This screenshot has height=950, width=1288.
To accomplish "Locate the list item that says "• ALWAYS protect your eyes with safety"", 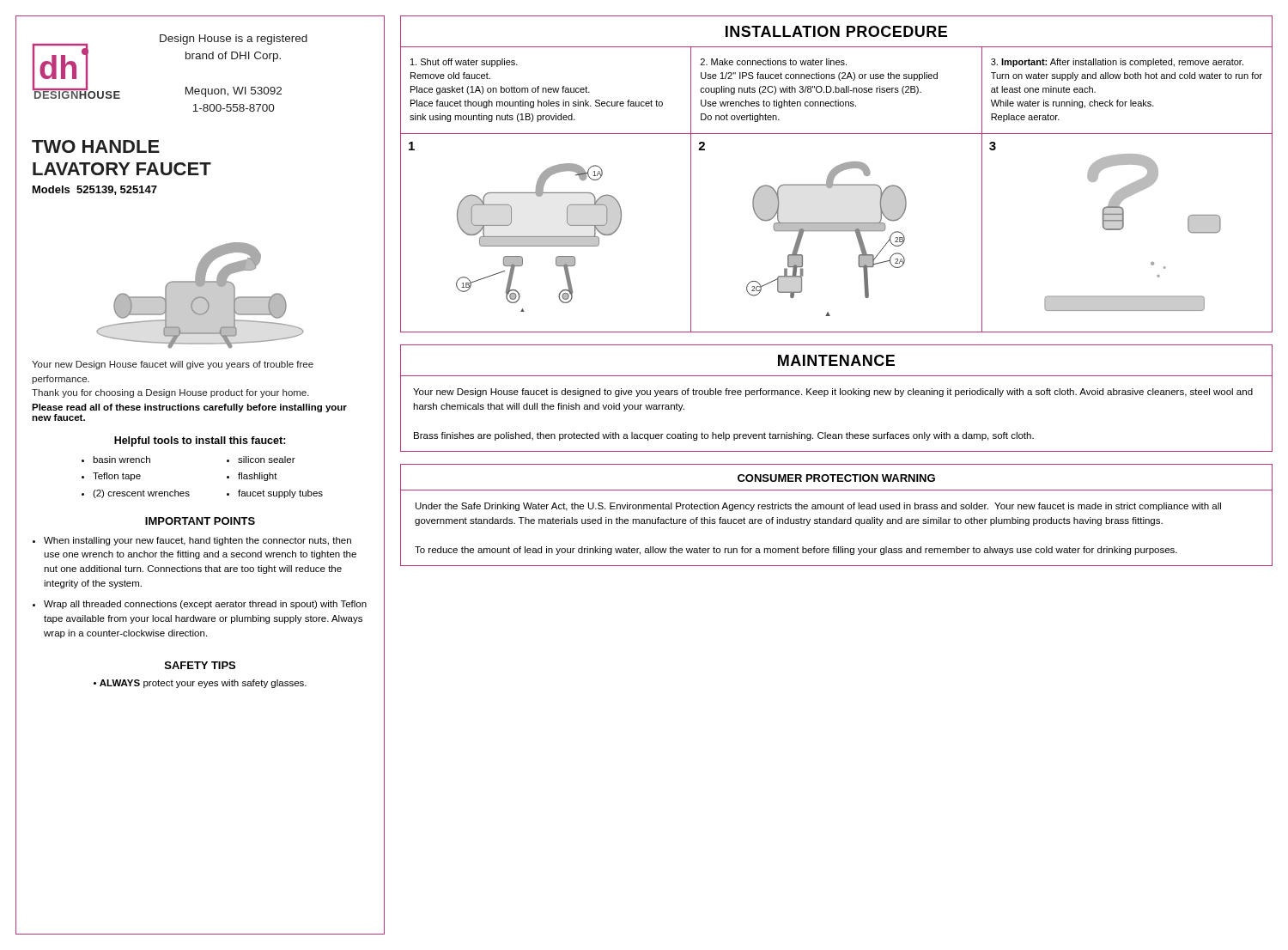I will click(200, 683).
